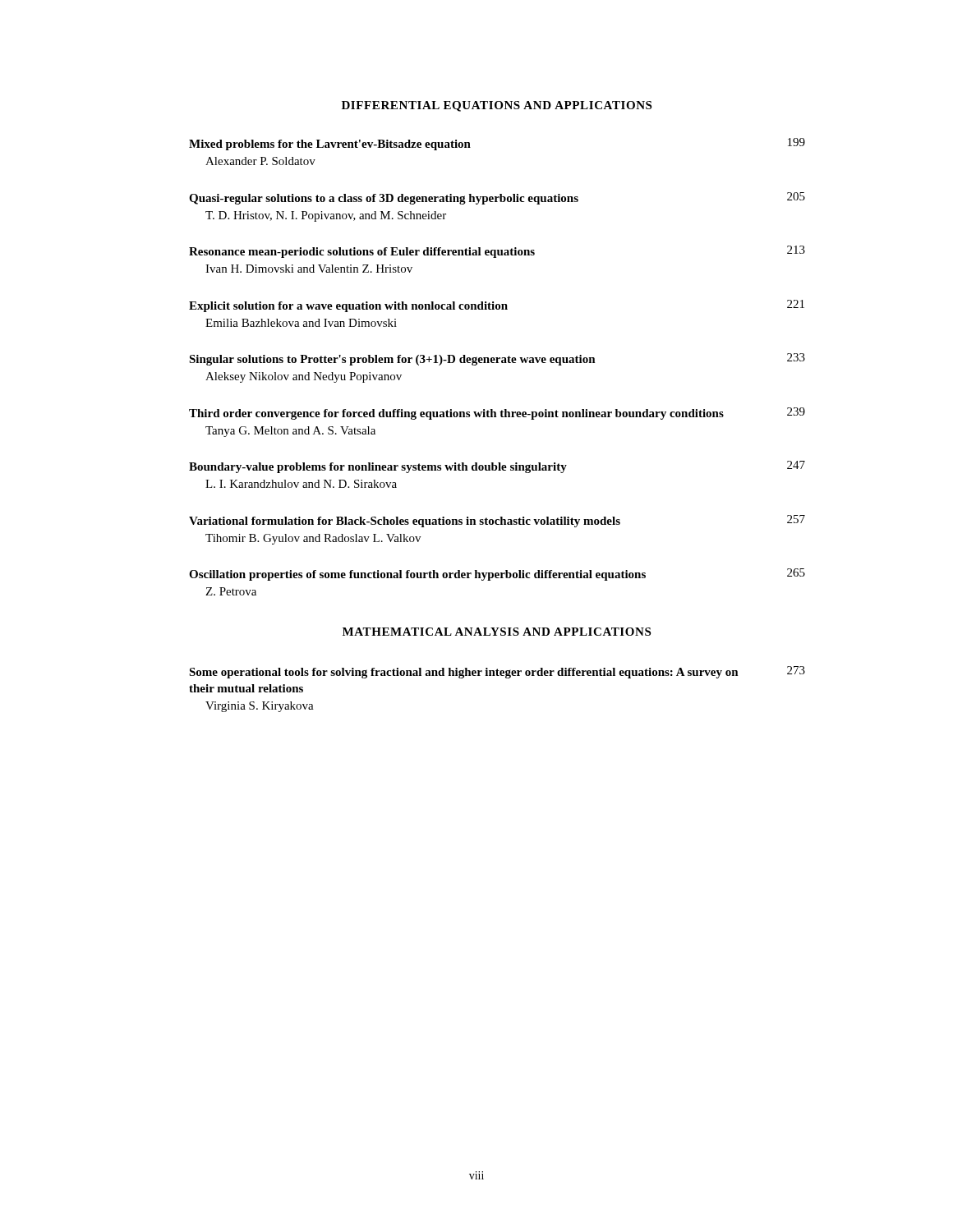The width and height of the screenshot is (953, 1232).
Task: Navigate to the block starting "Explicit solution for a wave equation with nonlocal"
Action: (x=497, y=314)
